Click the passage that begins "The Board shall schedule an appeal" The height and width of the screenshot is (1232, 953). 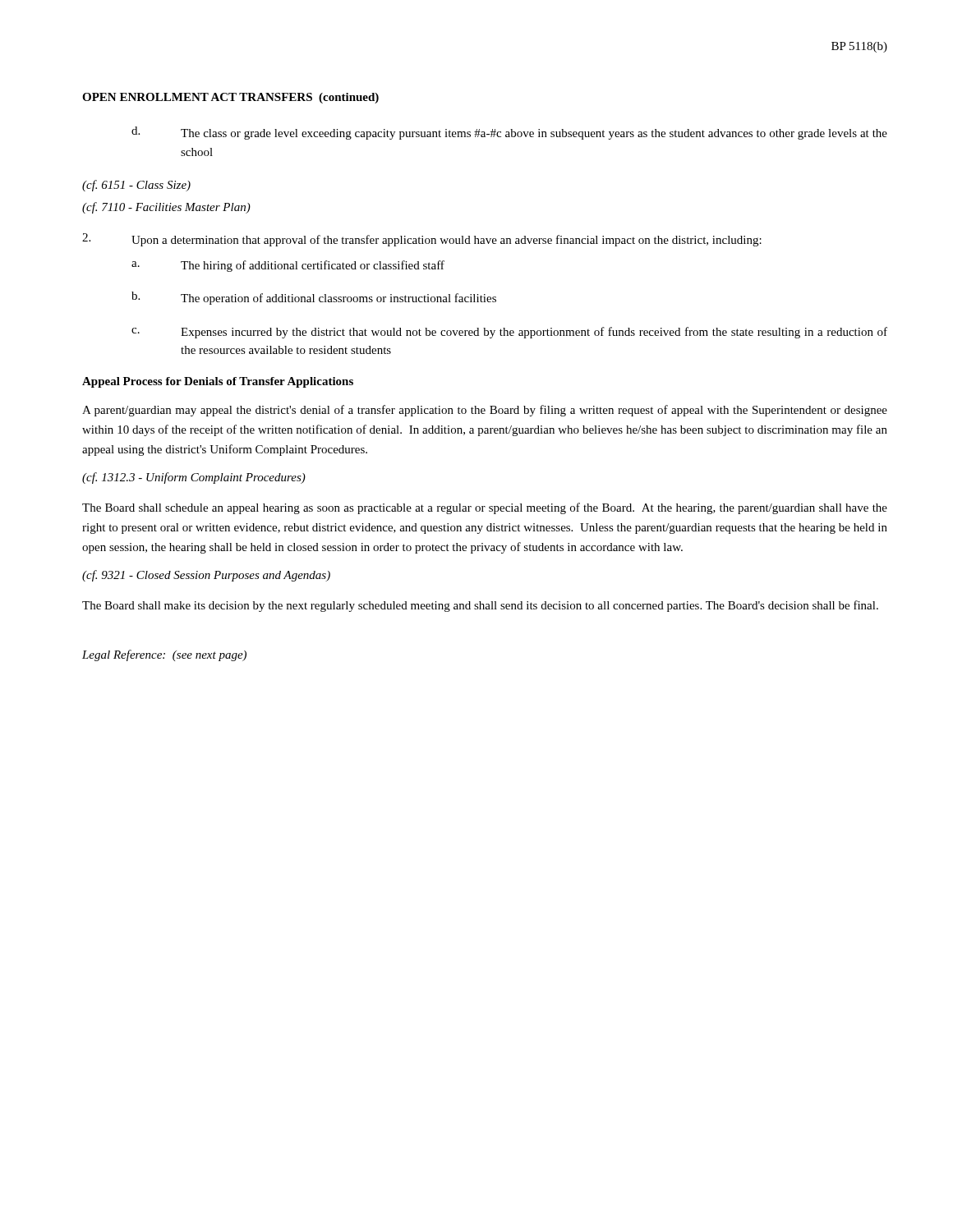click(x=485, y=527)
